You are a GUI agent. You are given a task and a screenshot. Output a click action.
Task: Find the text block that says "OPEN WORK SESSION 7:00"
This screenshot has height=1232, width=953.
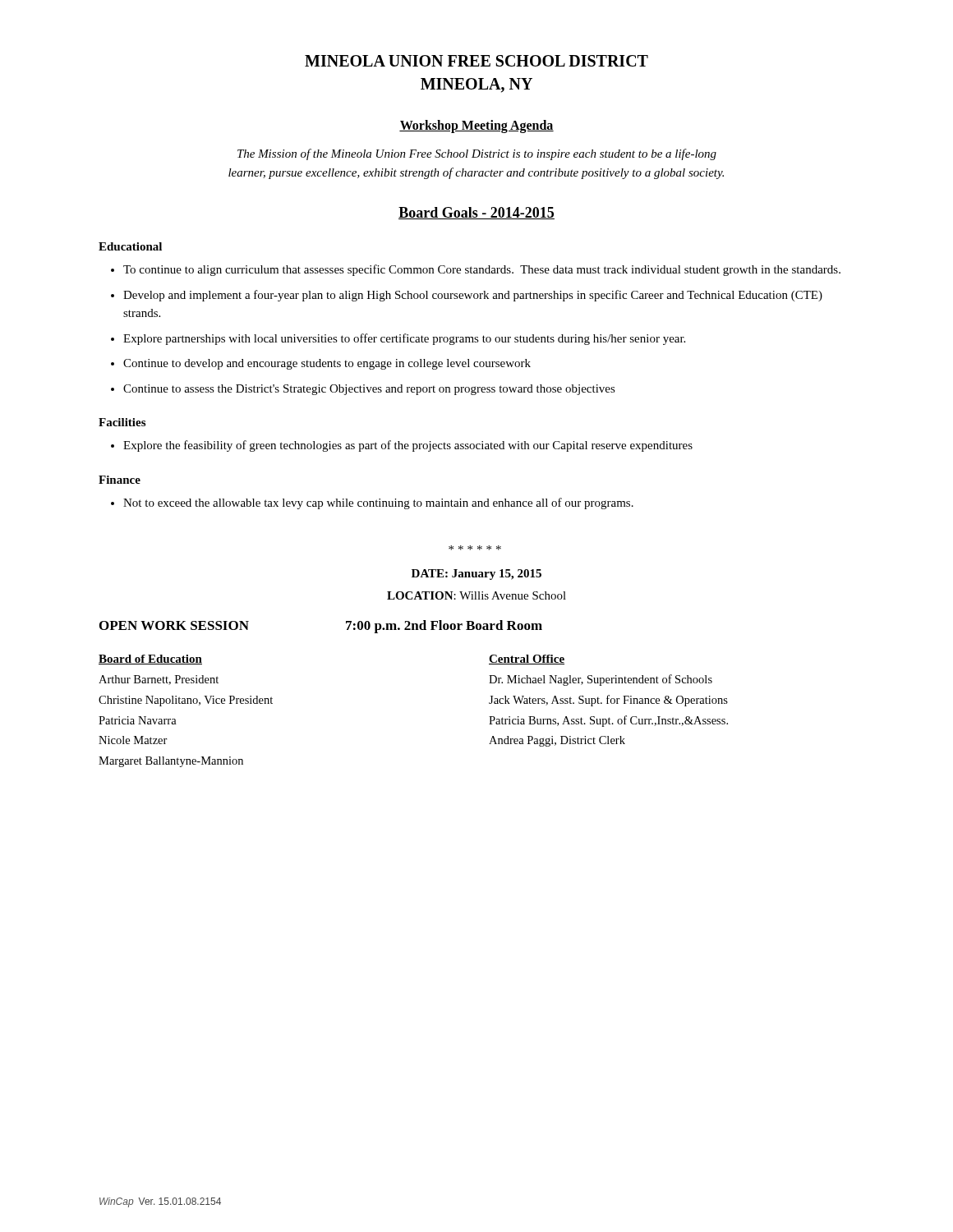click(177, 626)
